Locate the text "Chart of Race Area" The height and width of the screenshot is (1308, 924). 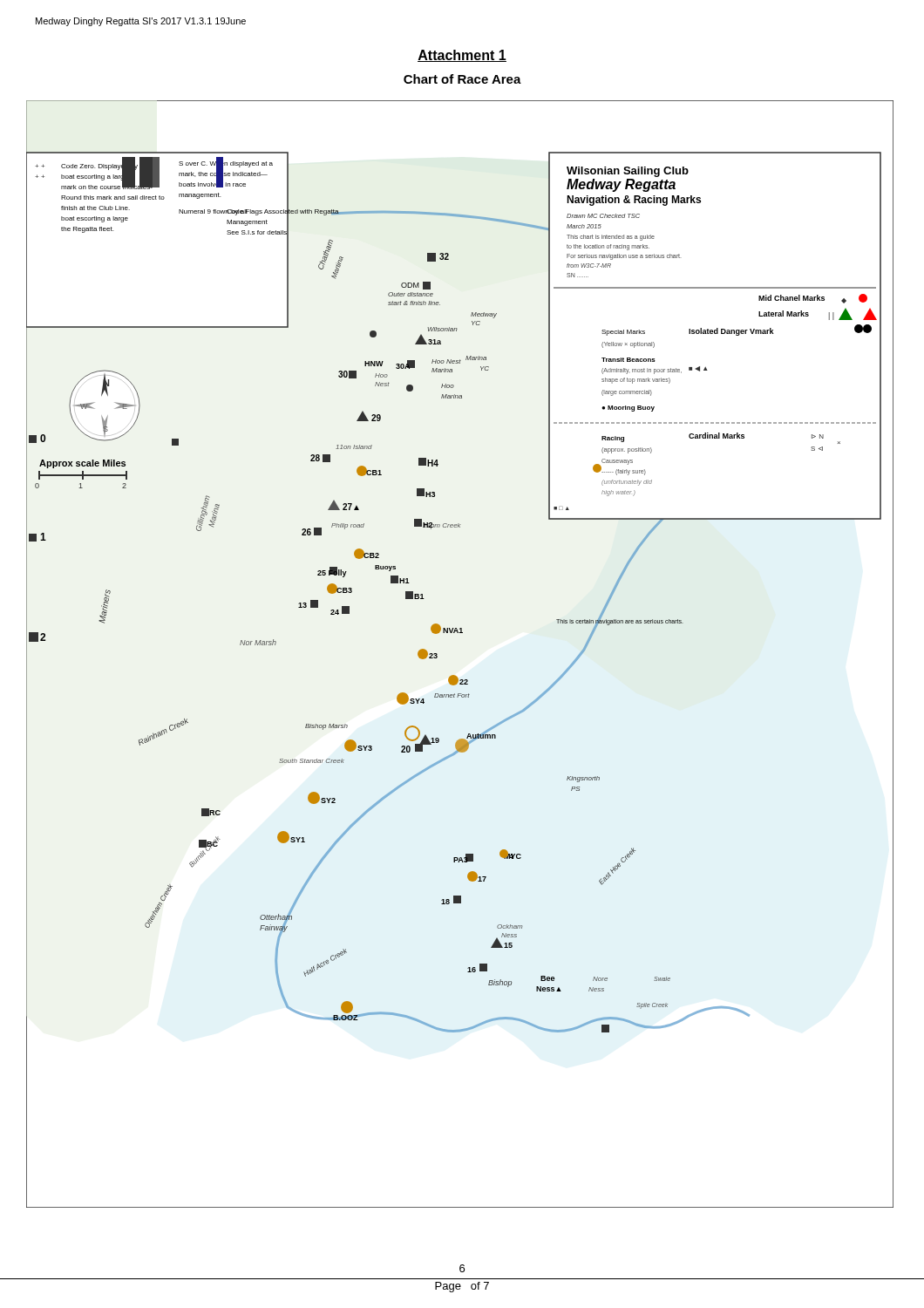click(x=462, y=79)
